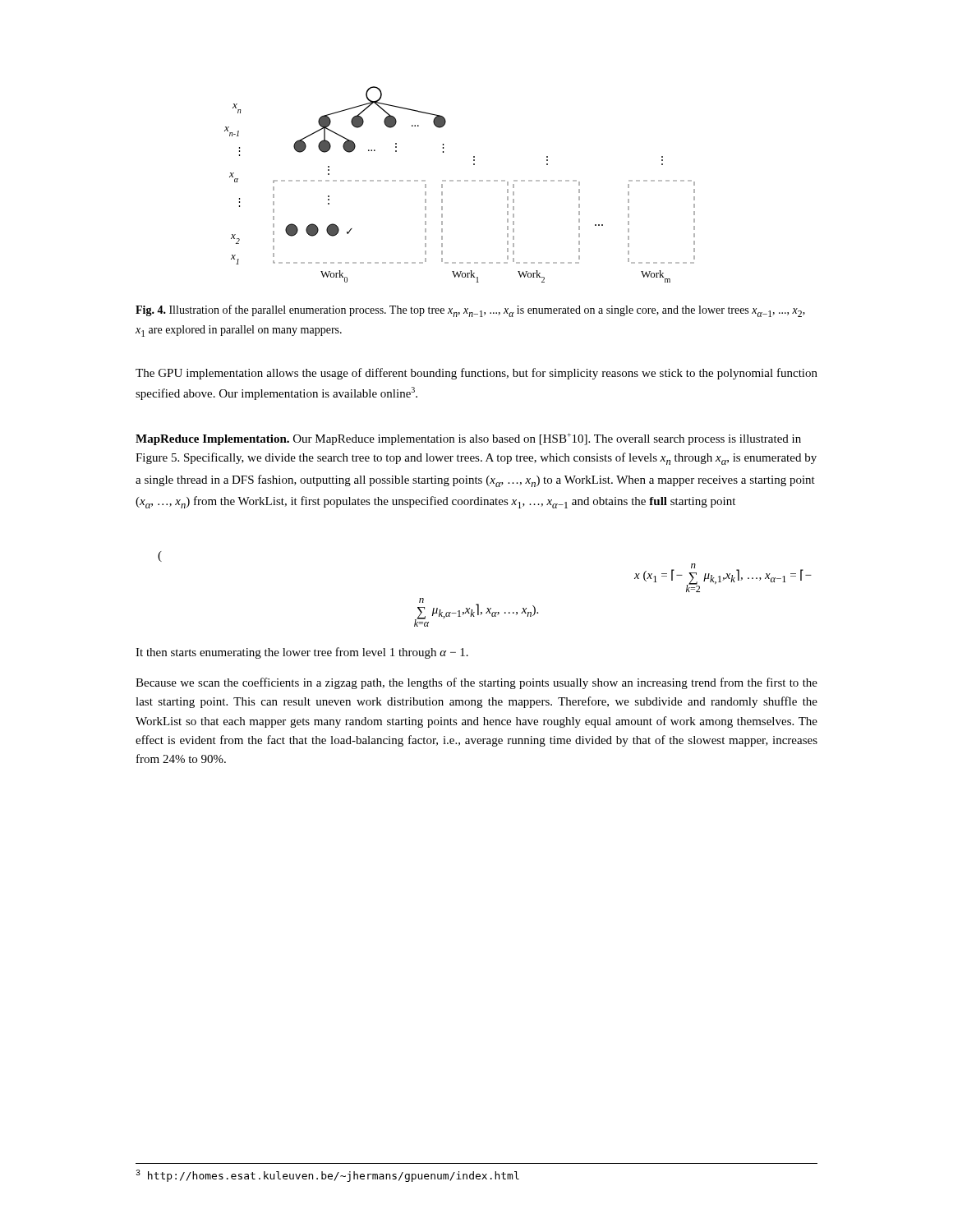The width and height of the screenshot is (953, 1232).
Task: Find the block on this page that starts "The GPU implementation allows the usage of"
Action: pos(476,383)
